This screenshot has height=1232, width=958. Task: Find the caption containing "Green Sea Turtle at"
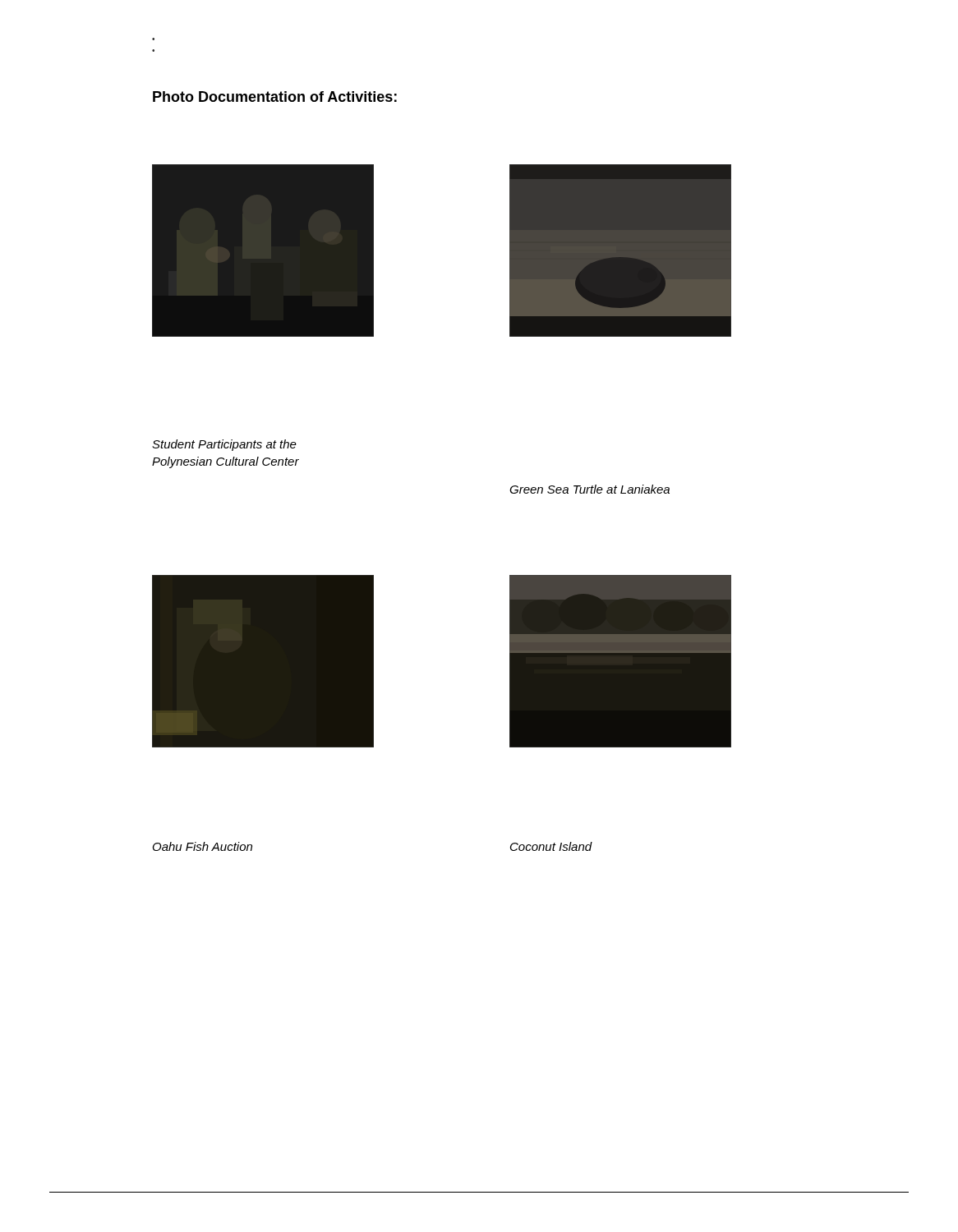(x=590, y=489)
